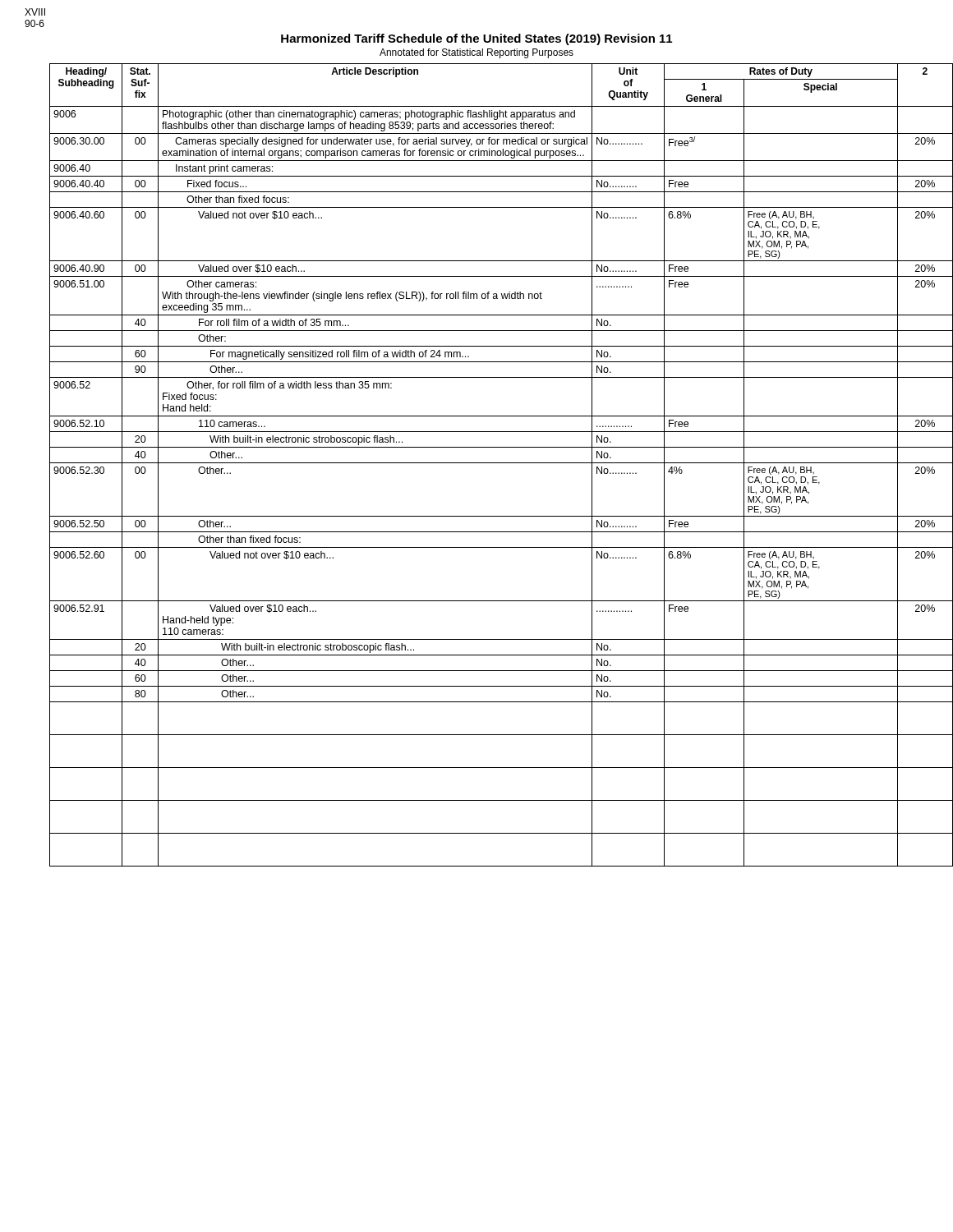The width and height of the screenshot is (953, 1232).
Task: Select the title that reads "Harmonized Tariff Schedule"
Action: (476, 38)
